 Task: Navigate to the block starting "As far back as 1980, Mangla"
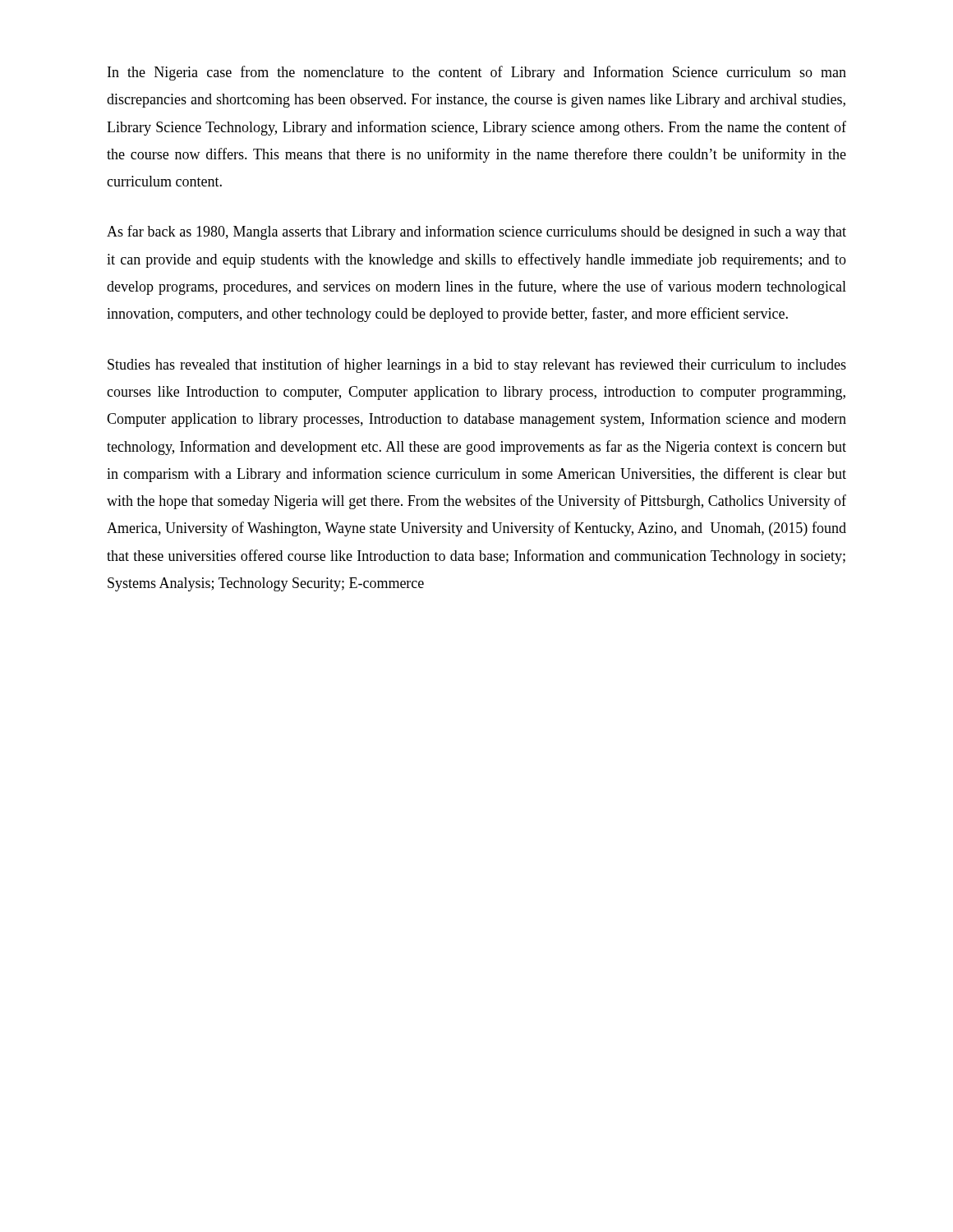(x=476, y=273)
